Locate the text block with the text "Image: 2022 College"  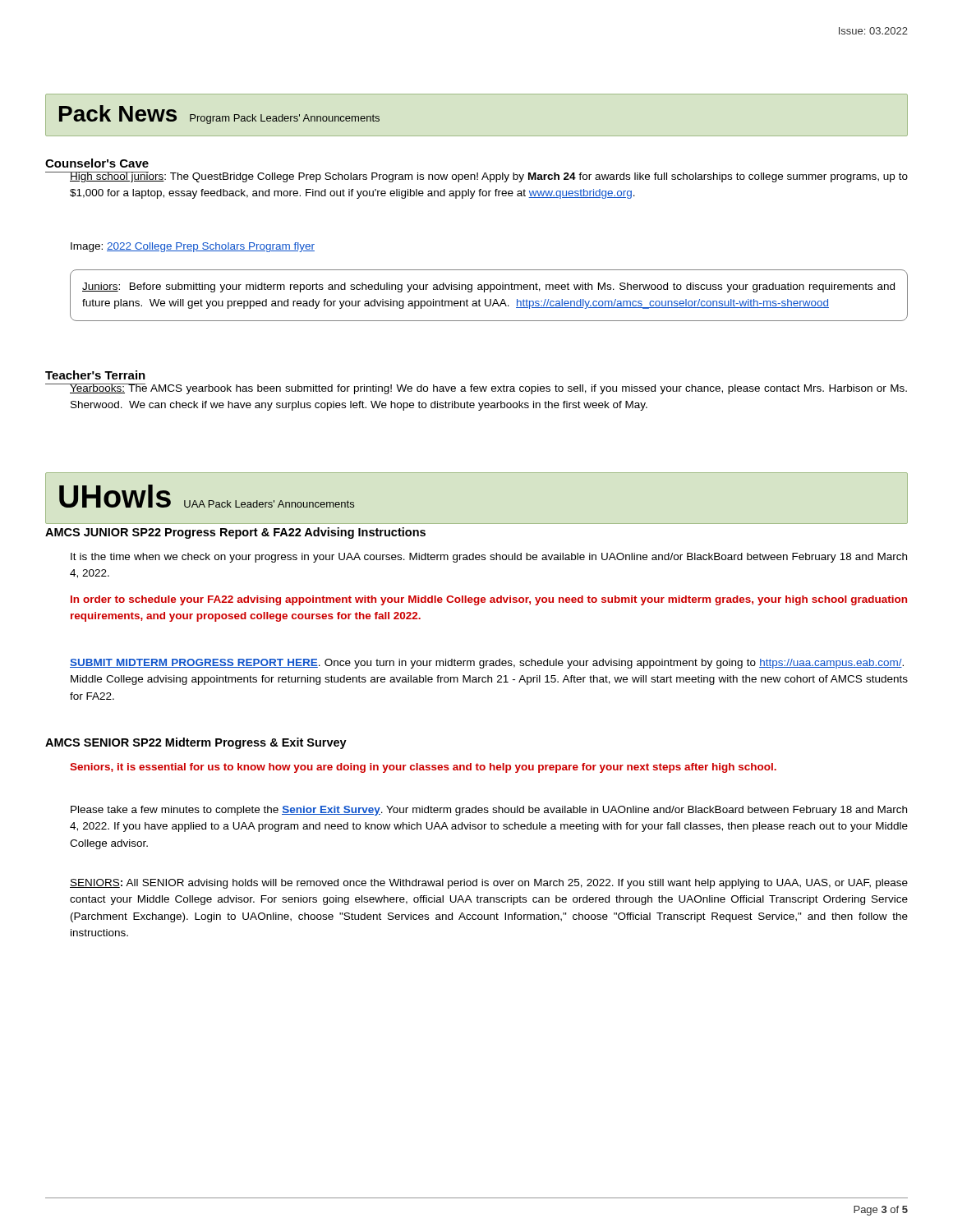[192, 246]
